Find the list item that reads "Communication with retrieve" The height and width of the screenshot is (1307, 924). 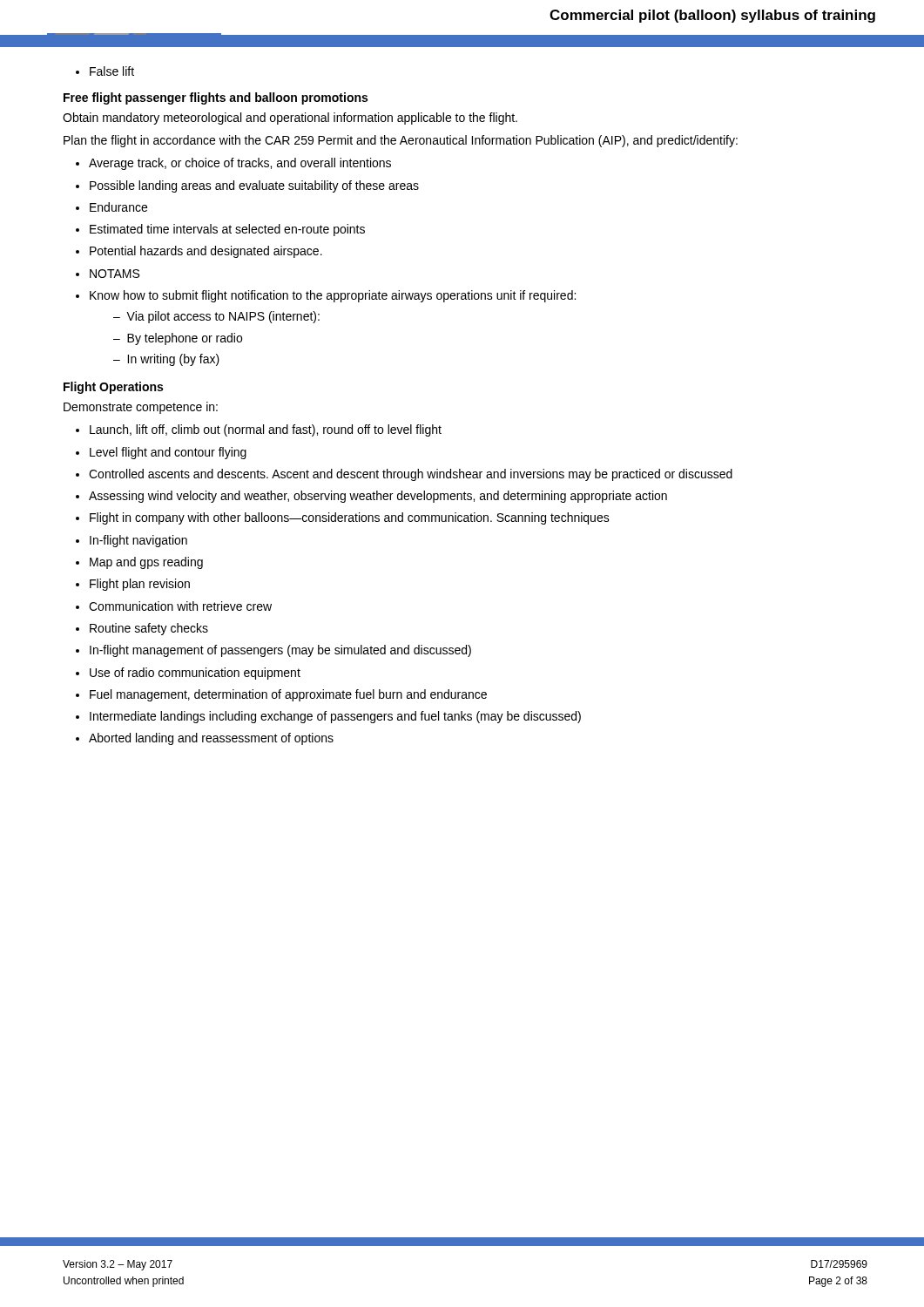pos(174,606)
